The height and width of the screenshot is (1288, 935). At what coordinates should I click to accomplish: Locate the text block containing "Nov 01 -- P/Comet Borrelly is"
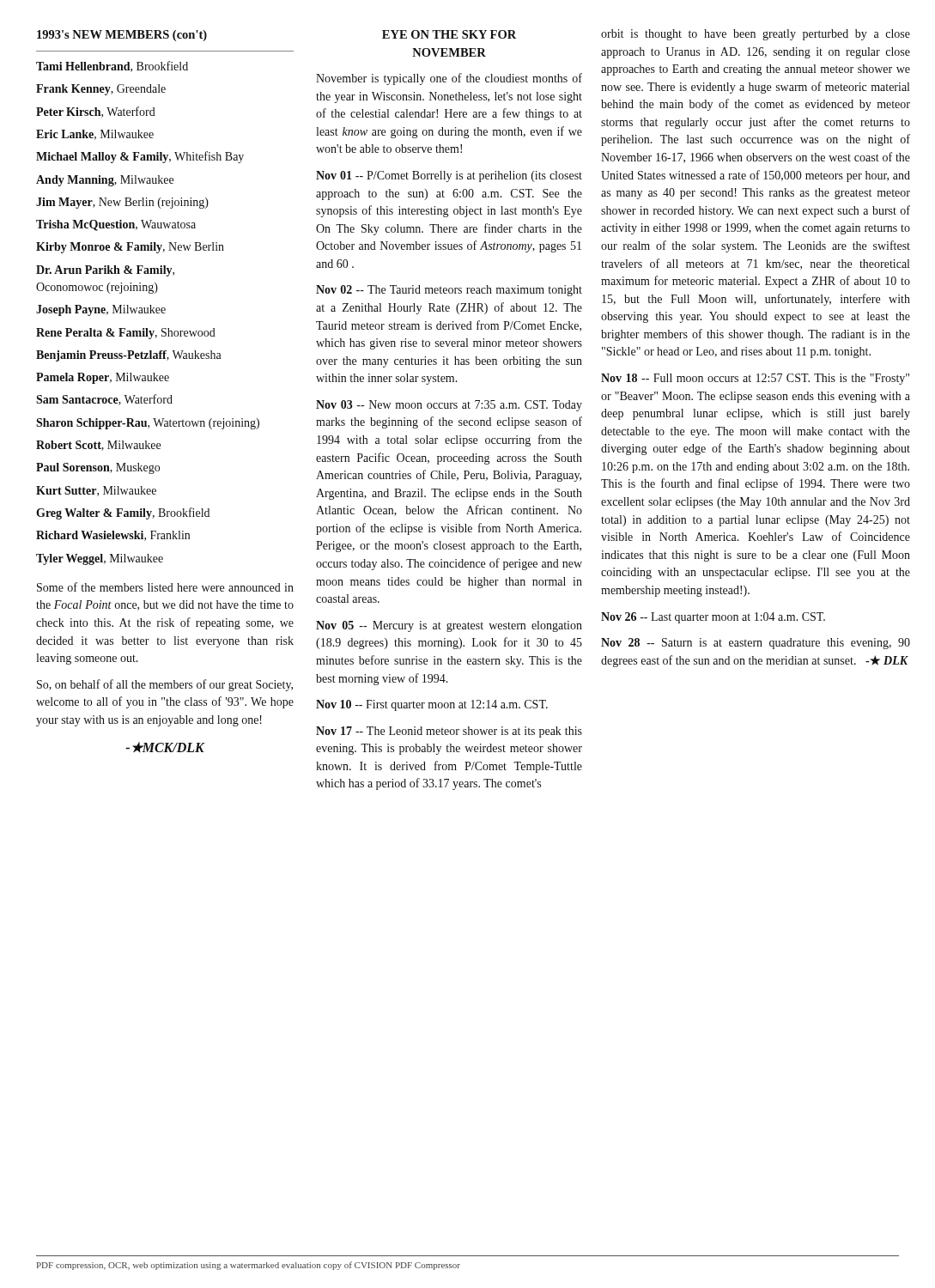(449, 220)
